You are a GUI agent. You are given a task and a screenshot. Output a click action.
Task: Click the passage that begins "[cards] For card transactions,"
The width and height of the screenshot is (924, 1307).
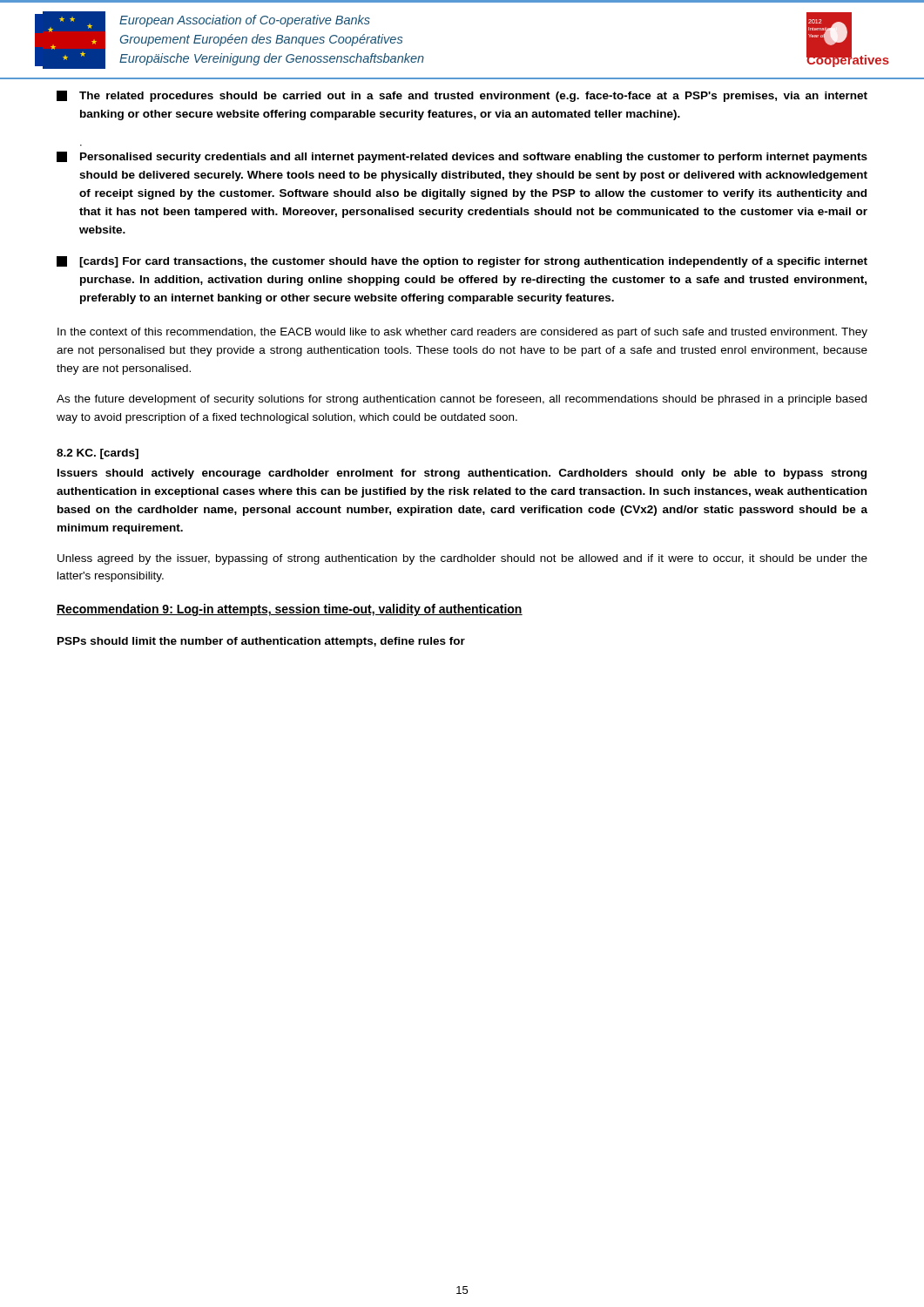[x=462, y=280]
